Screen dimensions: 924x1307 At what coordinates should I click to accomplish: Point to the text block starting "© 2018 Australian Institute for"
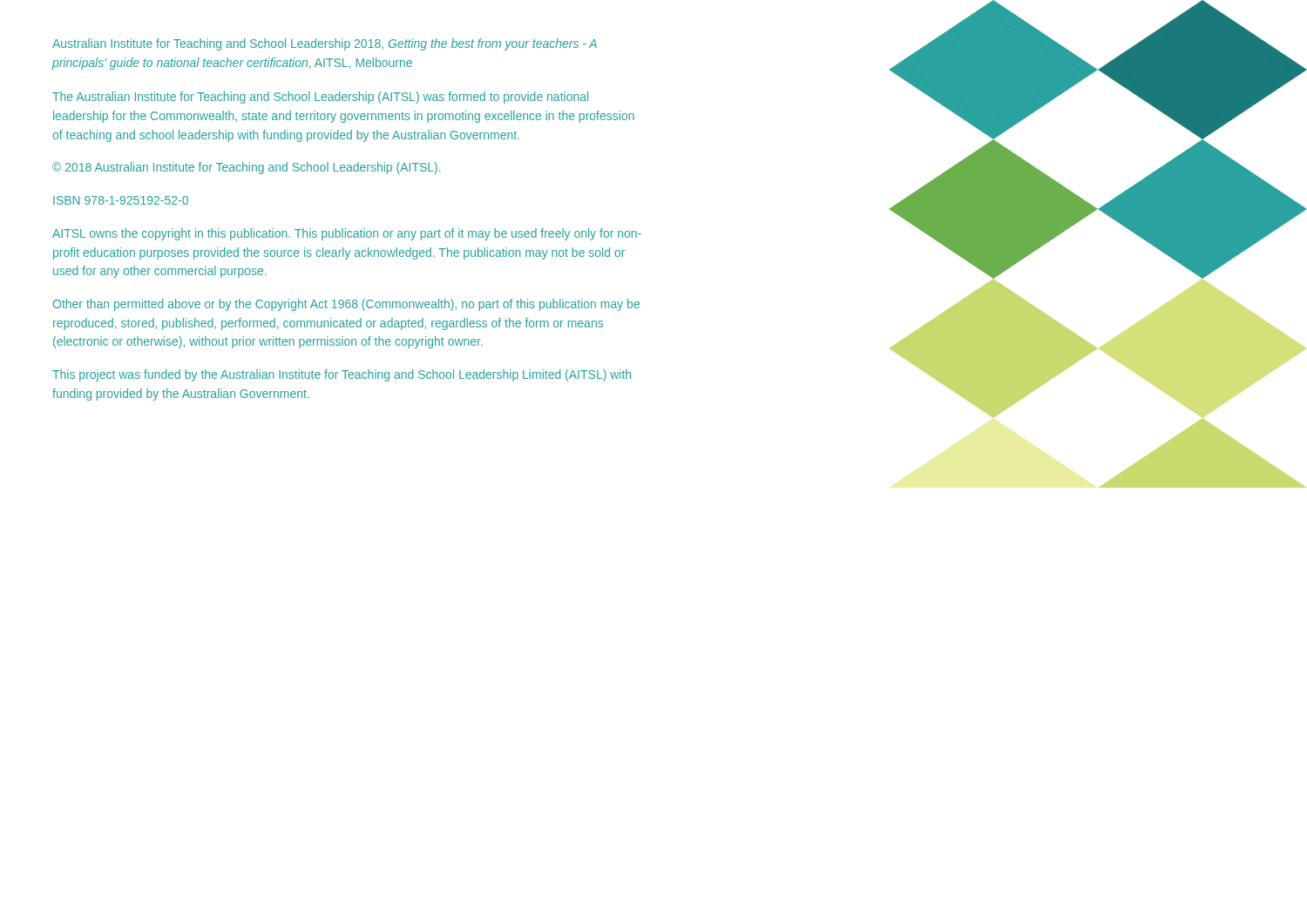click(247, 168)
